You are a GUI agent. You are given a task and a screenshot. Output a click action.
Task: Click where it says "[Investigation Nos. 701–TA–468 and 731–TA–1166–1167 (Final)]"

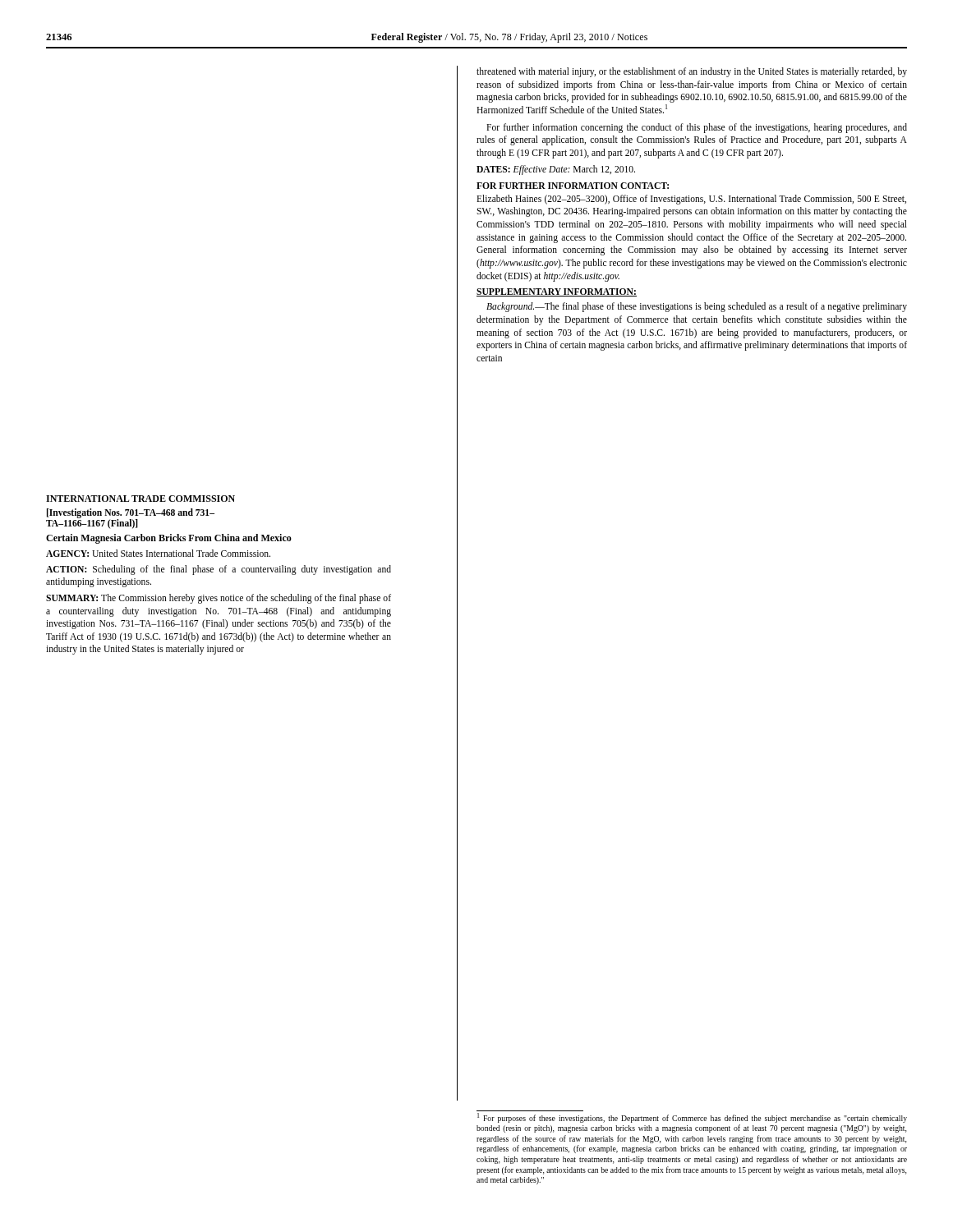130,518
